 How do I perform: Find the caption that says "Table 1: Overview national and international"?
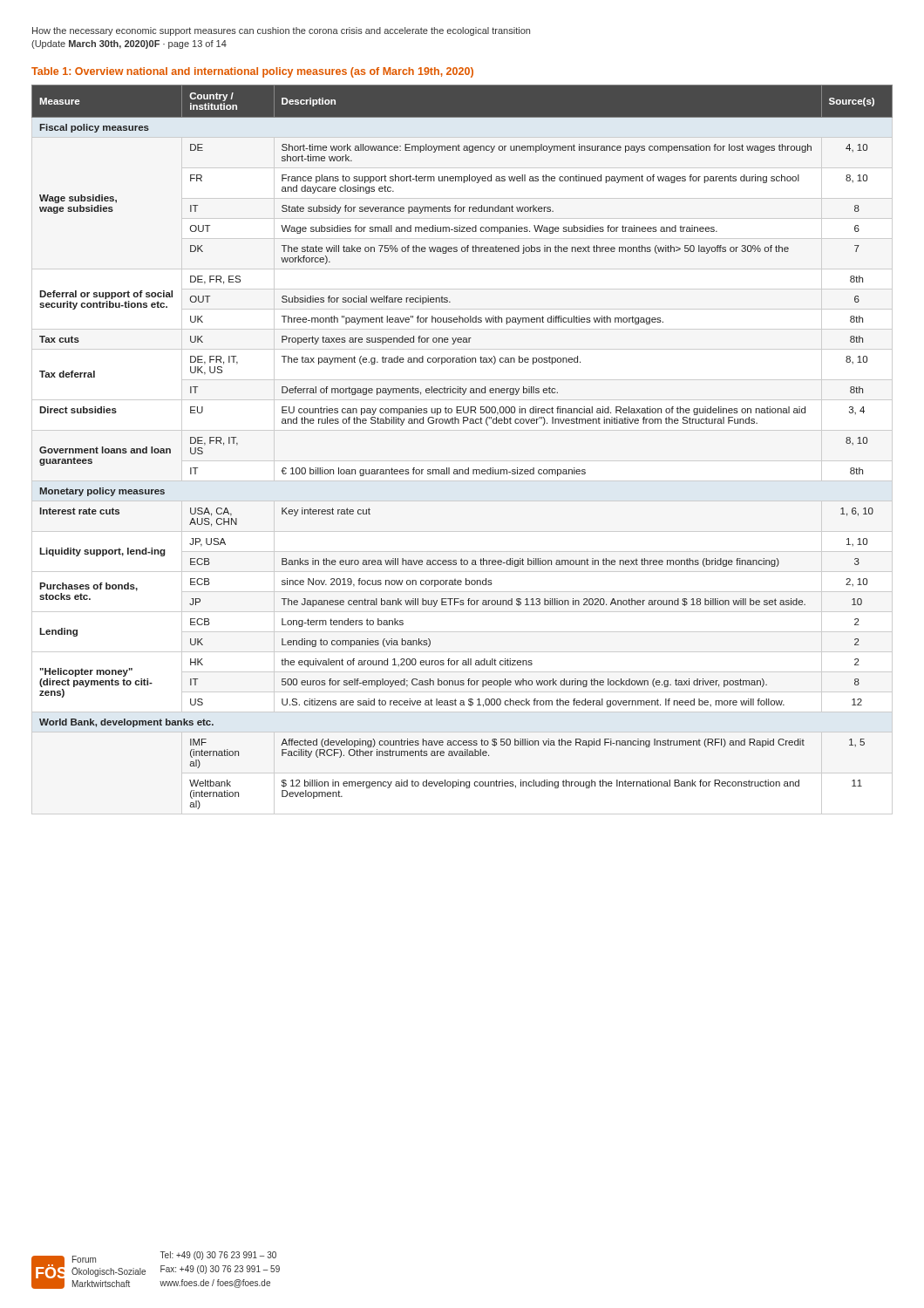[x=253, y=71]
